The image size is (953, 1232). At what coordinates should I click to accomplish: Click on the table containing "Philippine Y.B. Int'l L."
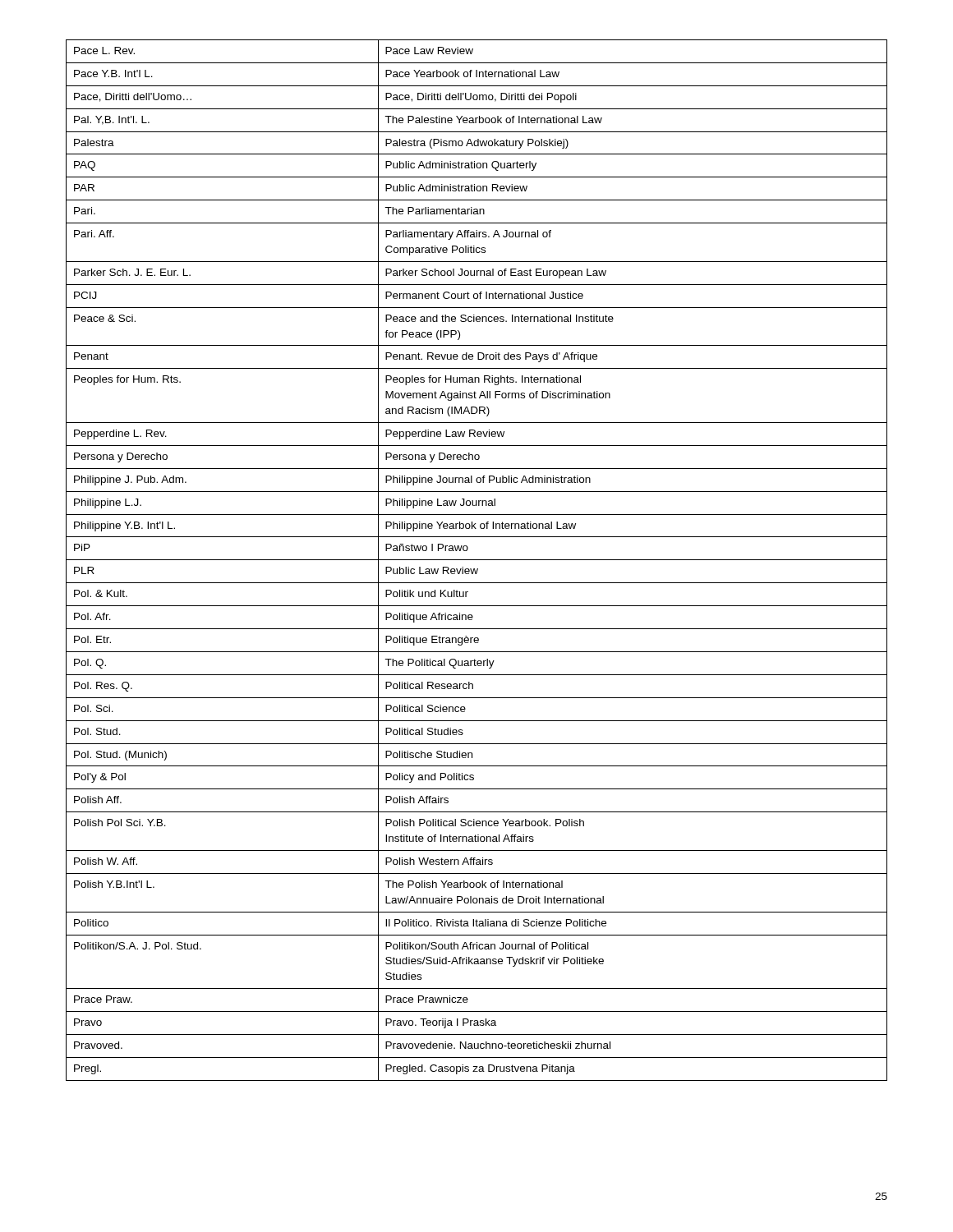point(476,560)
